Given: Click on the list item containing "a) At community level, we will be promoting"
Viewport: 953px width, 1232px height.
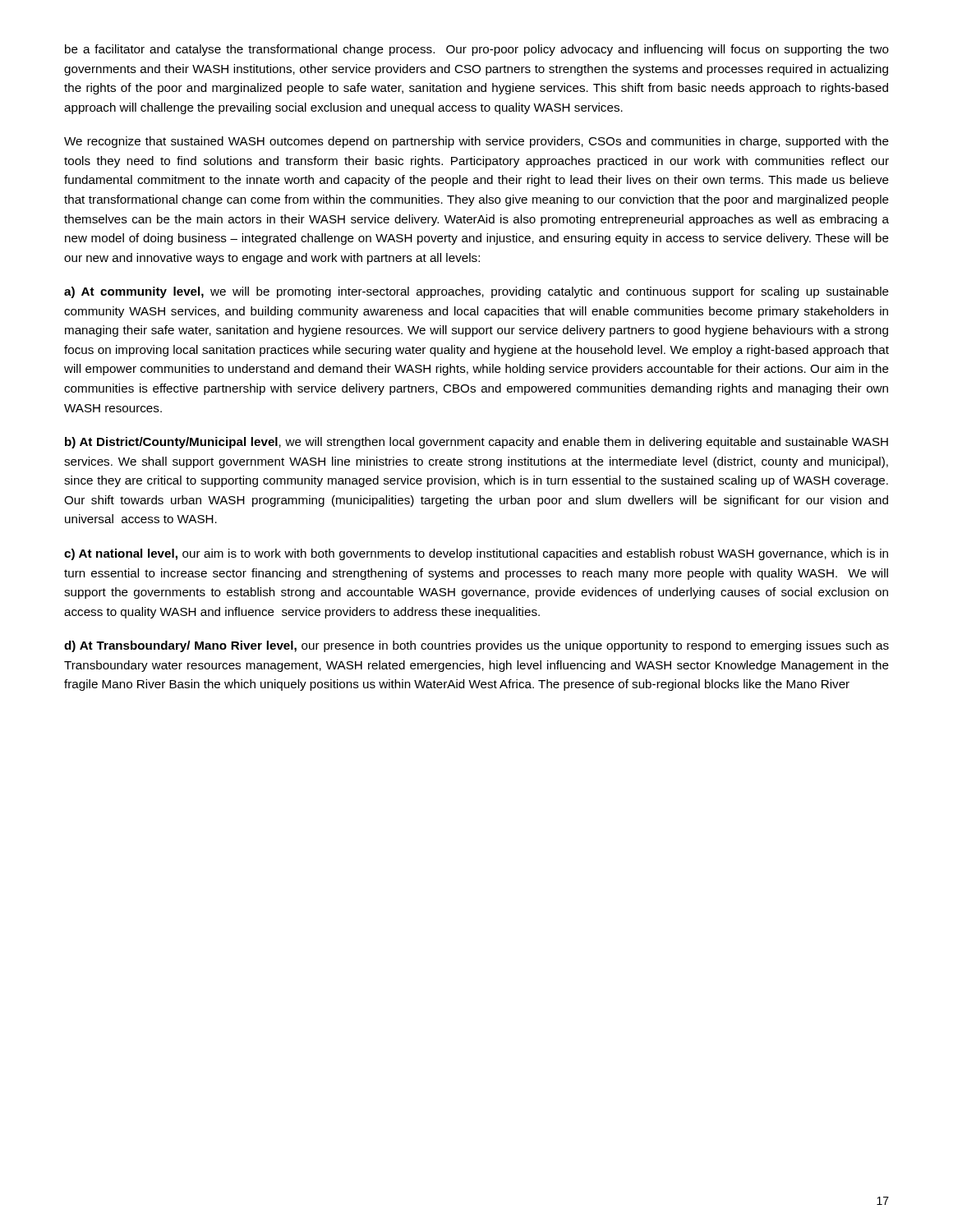Looking at the screenshot, I should pyautogui.click(x=476, y=349).
